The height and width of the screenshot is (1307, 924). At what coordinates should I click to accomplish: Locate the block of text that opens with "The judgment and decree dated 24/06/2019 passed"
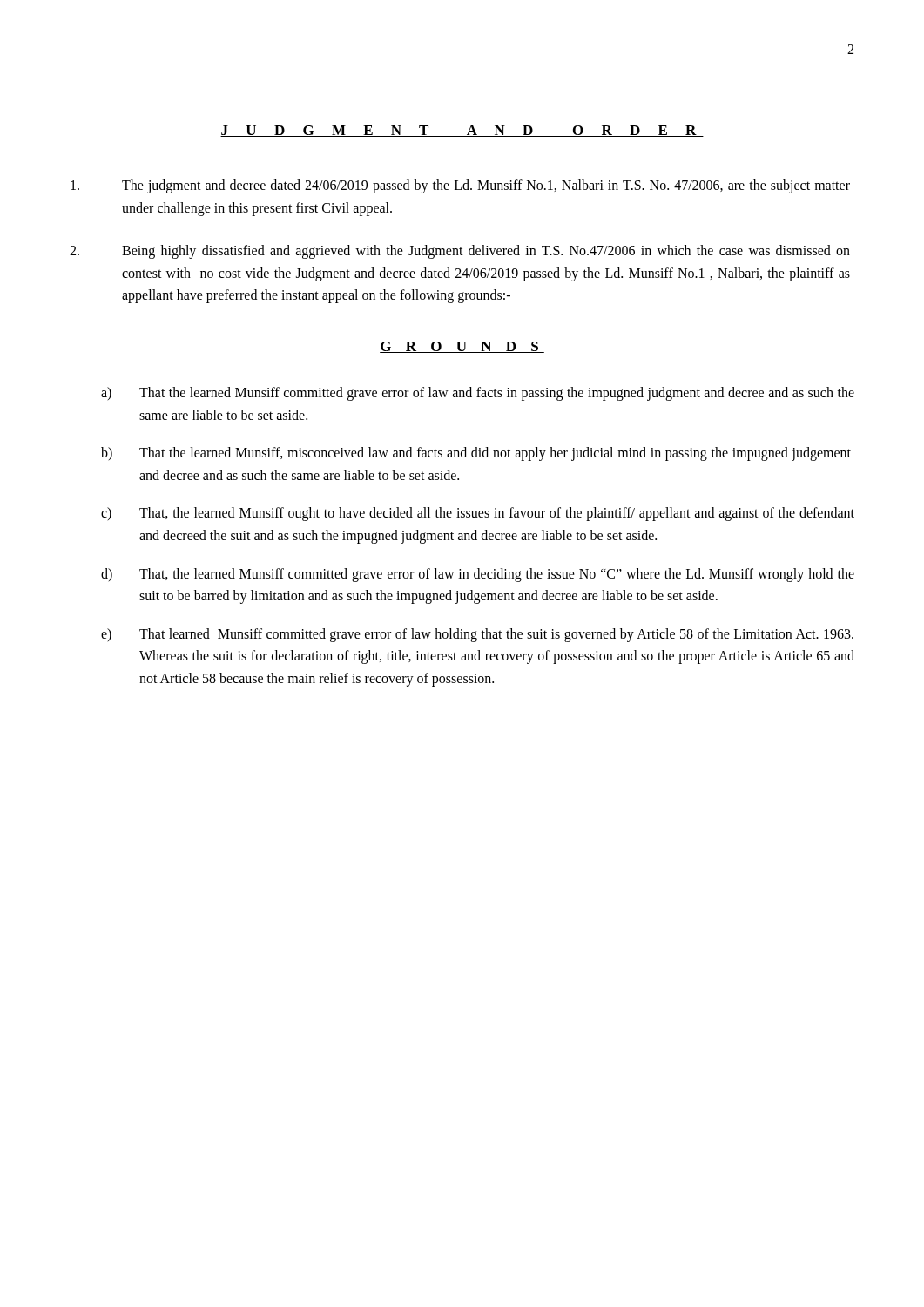pos(460,197)
